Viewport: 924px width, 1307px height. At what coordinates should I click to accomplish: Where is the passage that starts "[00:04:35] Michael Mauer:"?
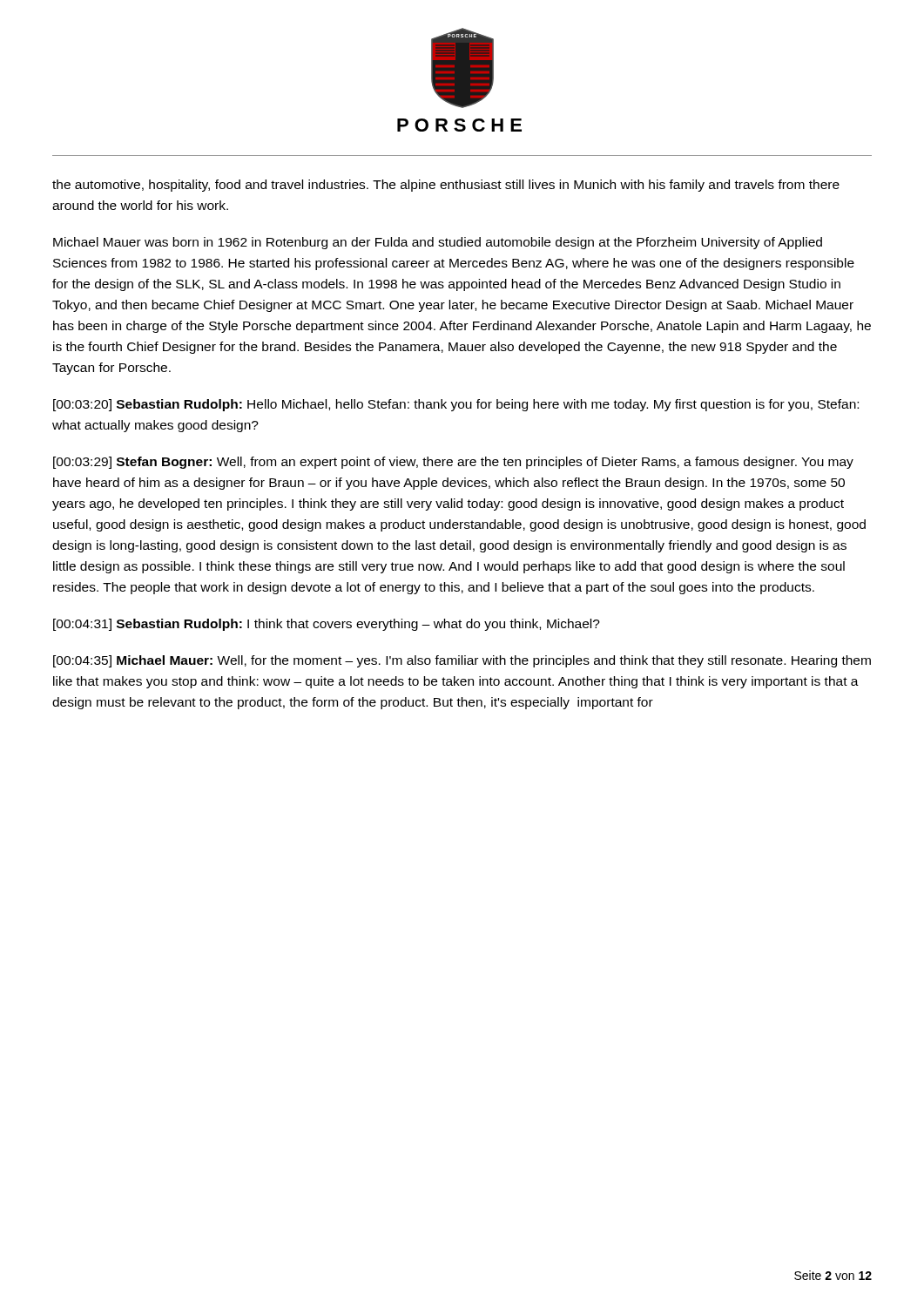(462, 681)
